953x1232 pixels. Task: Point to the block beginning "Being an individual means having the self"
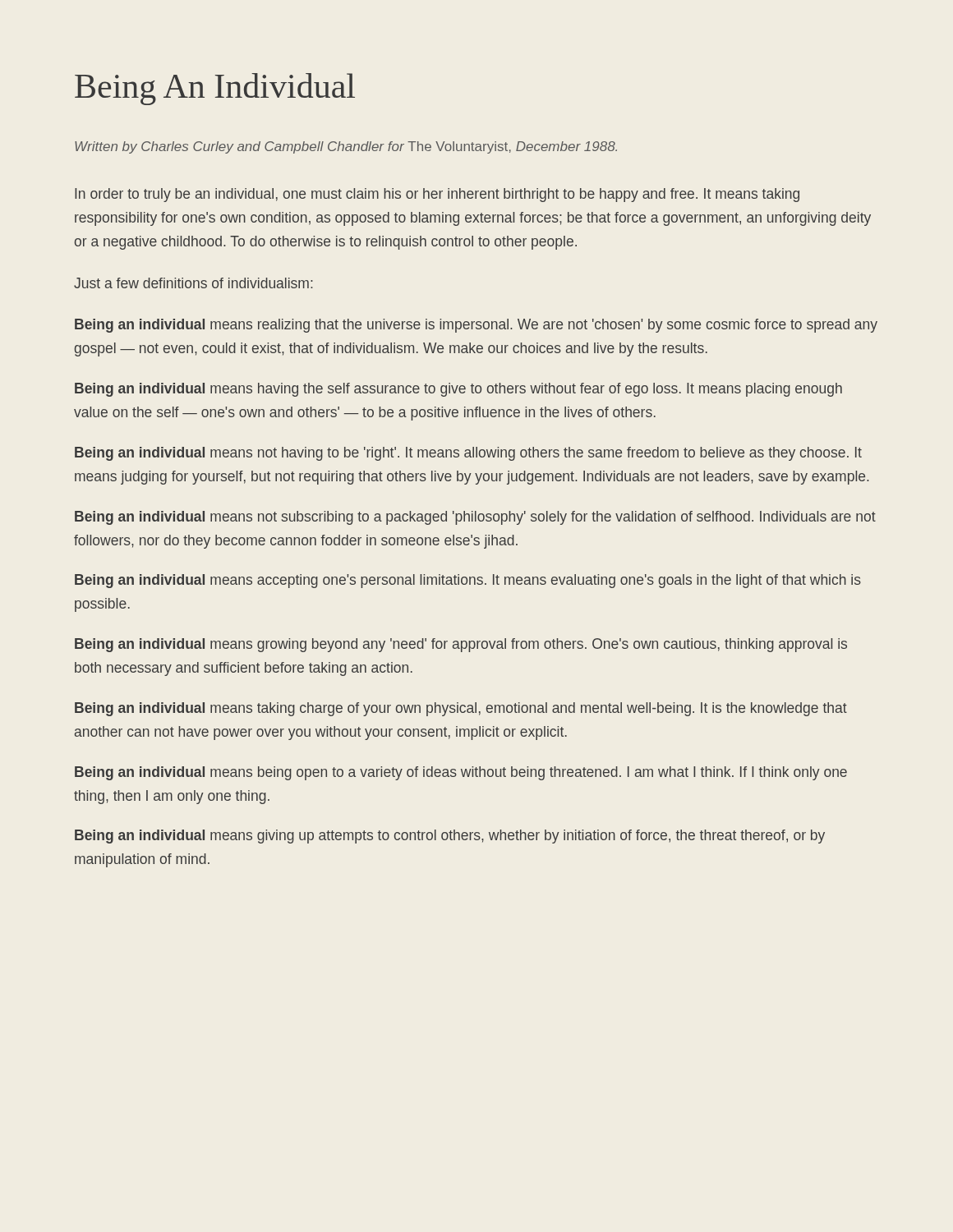(x=458, y=400)
